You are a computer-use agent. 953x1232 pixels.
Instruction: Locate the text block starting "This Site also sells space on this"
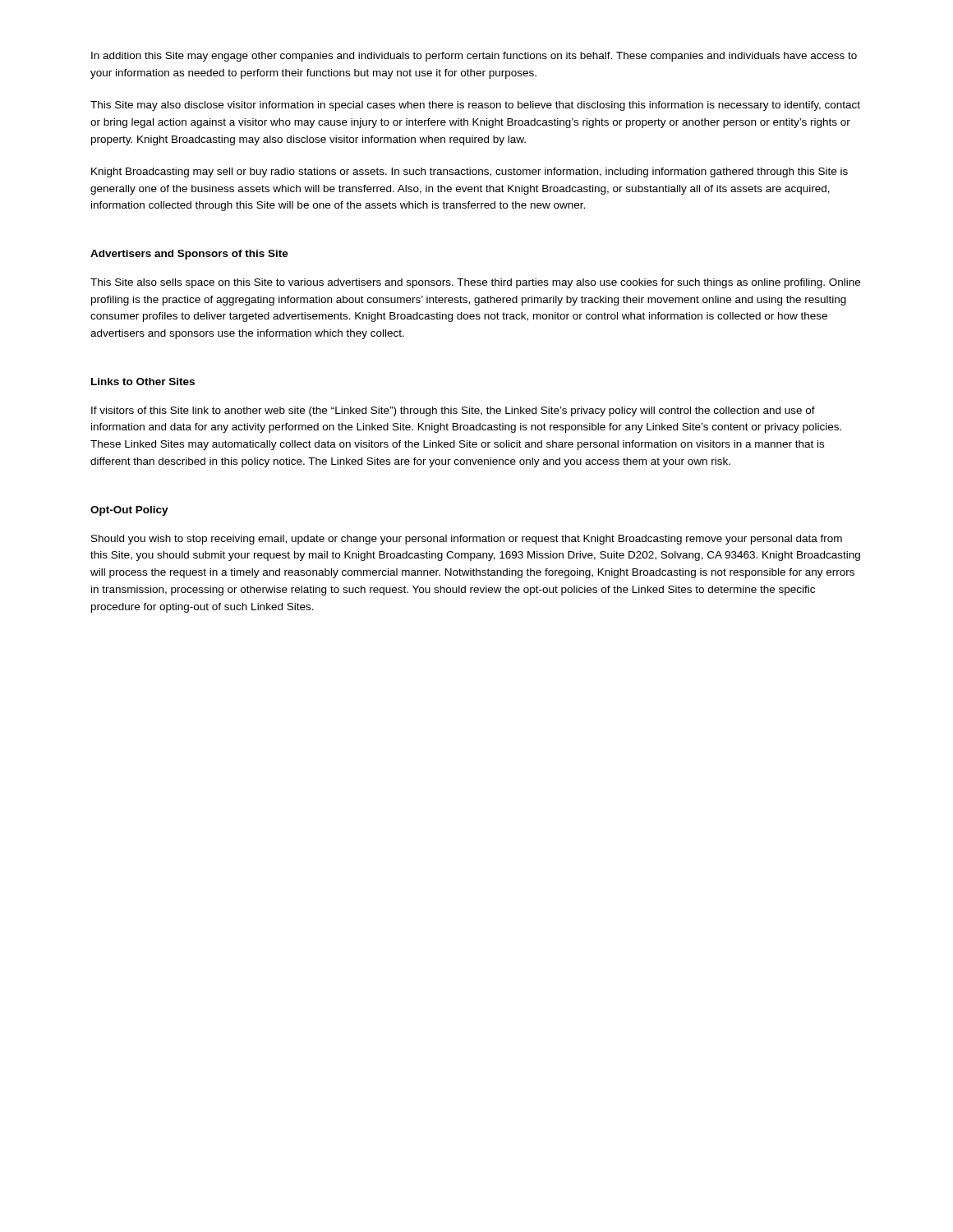pos(476,308)
